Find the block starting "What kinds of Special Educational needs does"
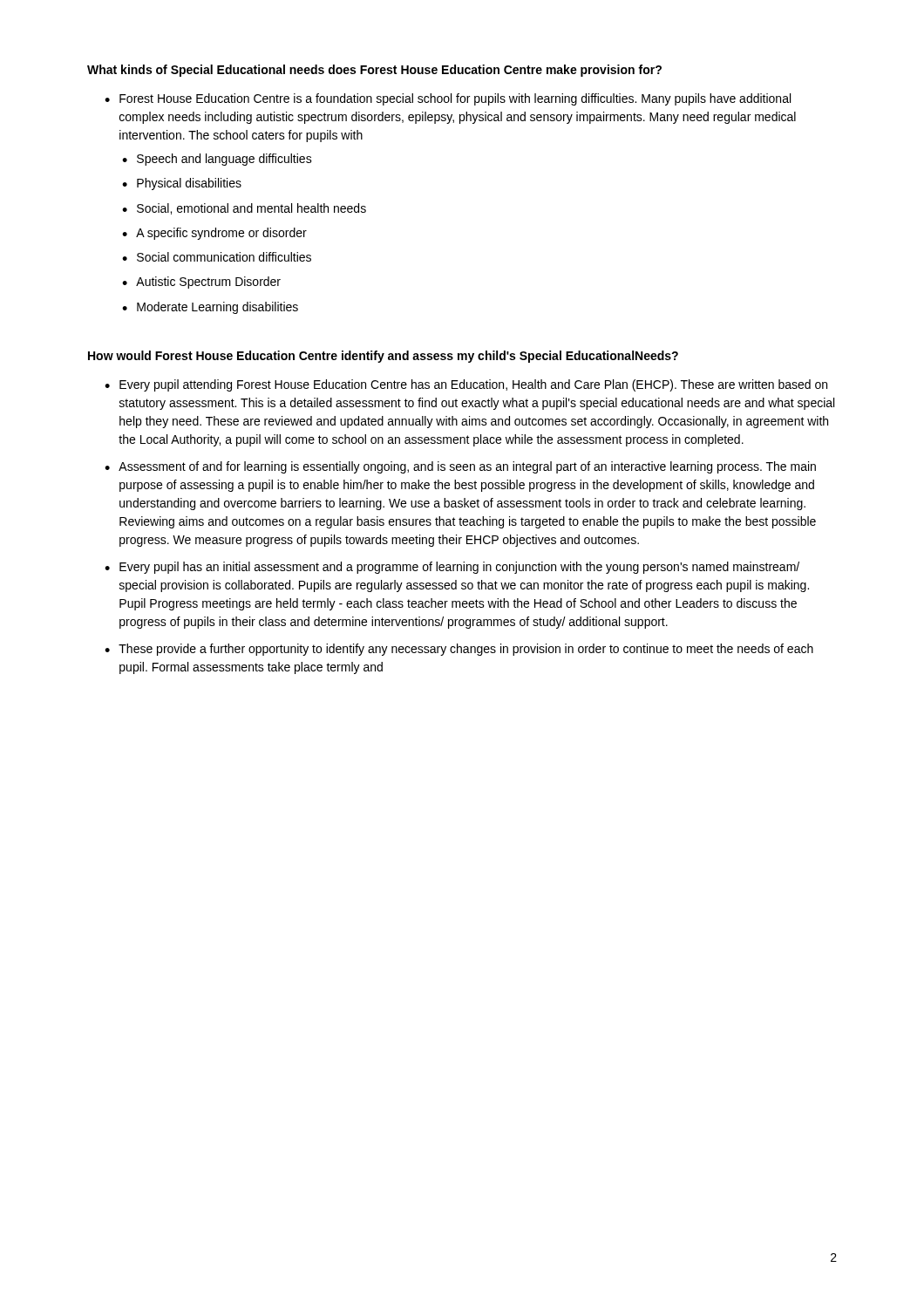924x1308 pixels. point(375,70)
